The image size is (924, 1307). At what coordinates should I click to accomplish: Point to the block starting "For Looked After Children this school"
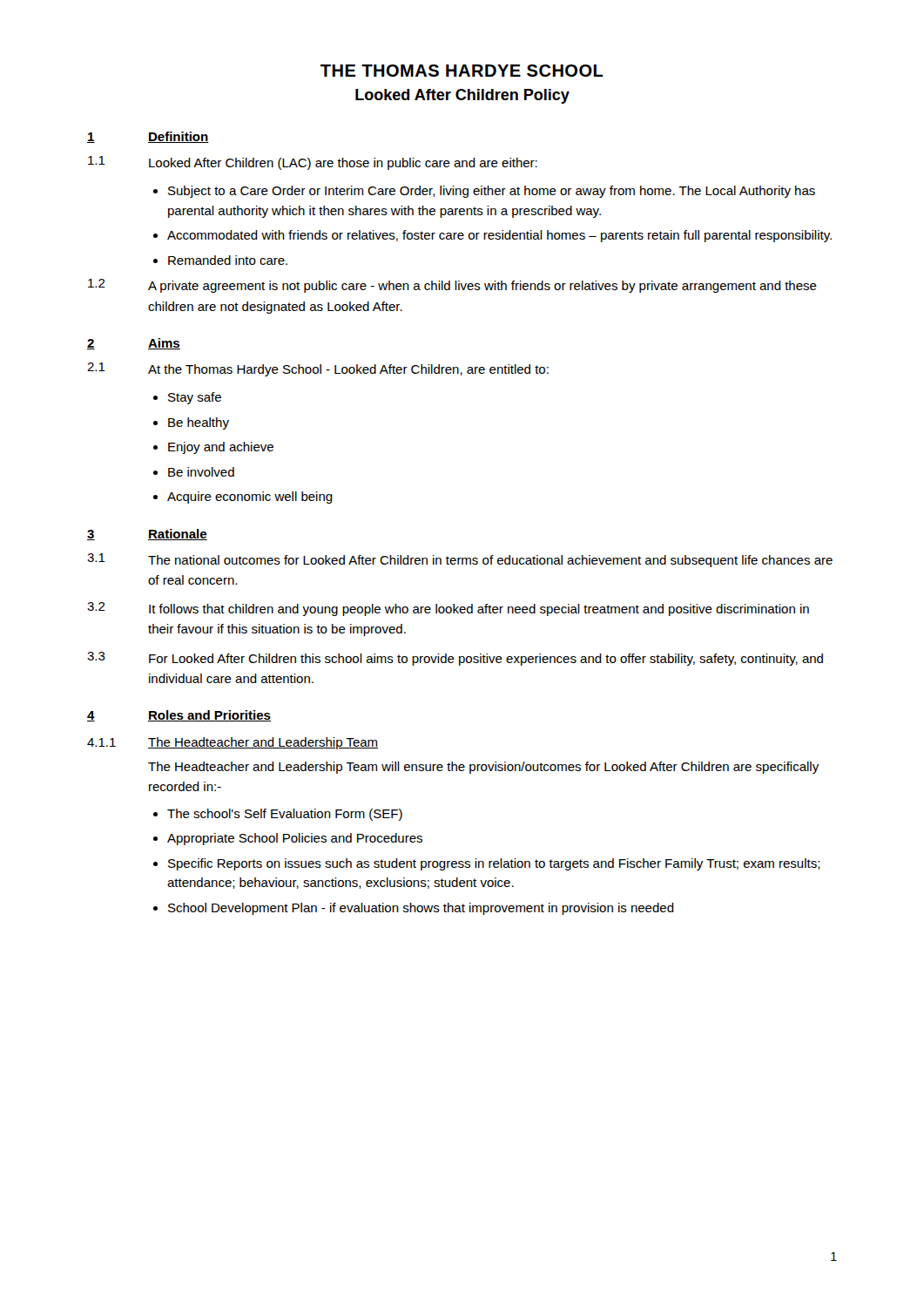click(x=486, y=668)
